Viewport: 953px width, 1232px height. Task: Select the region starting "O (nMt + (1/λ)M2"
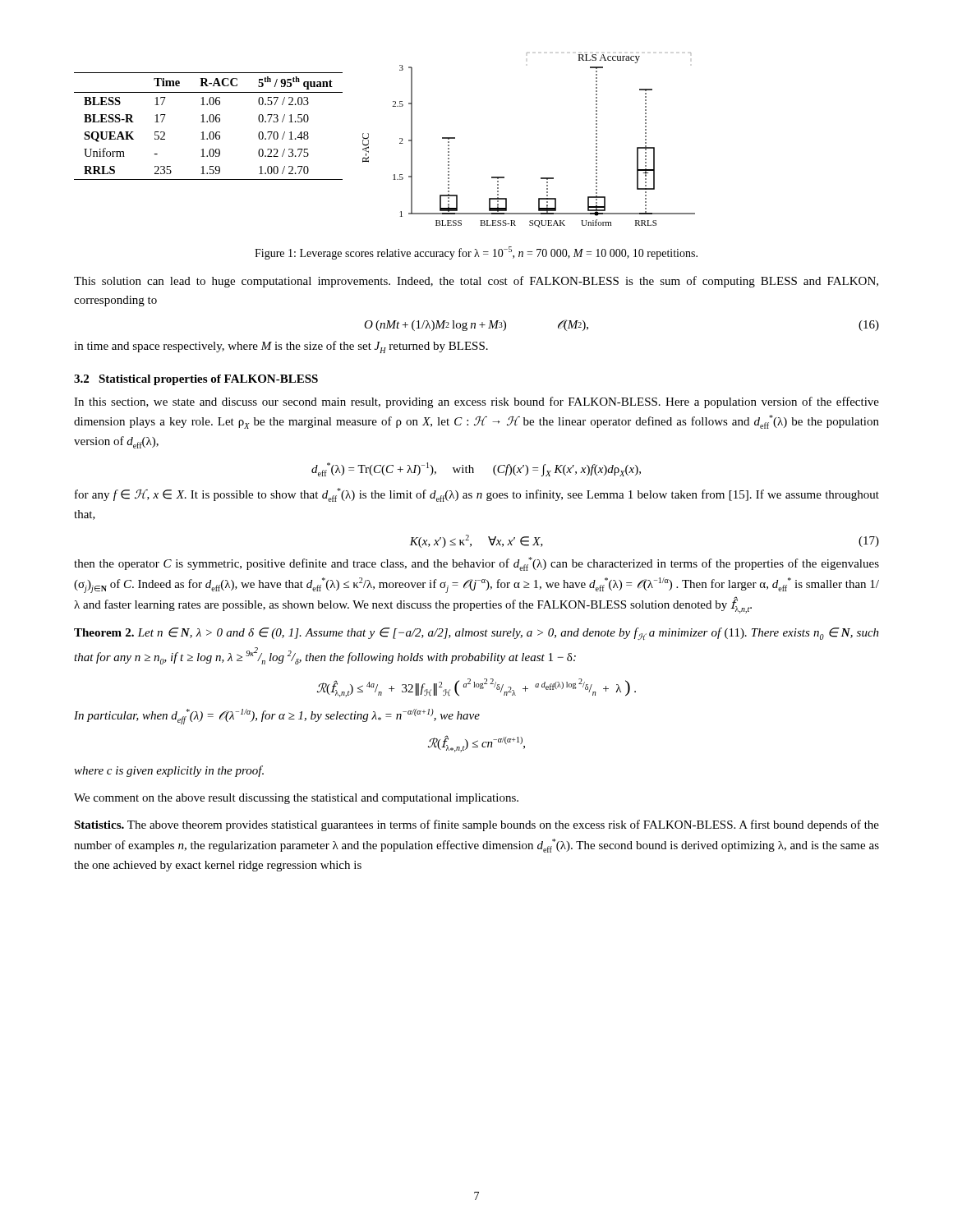[x=476, y=325]
